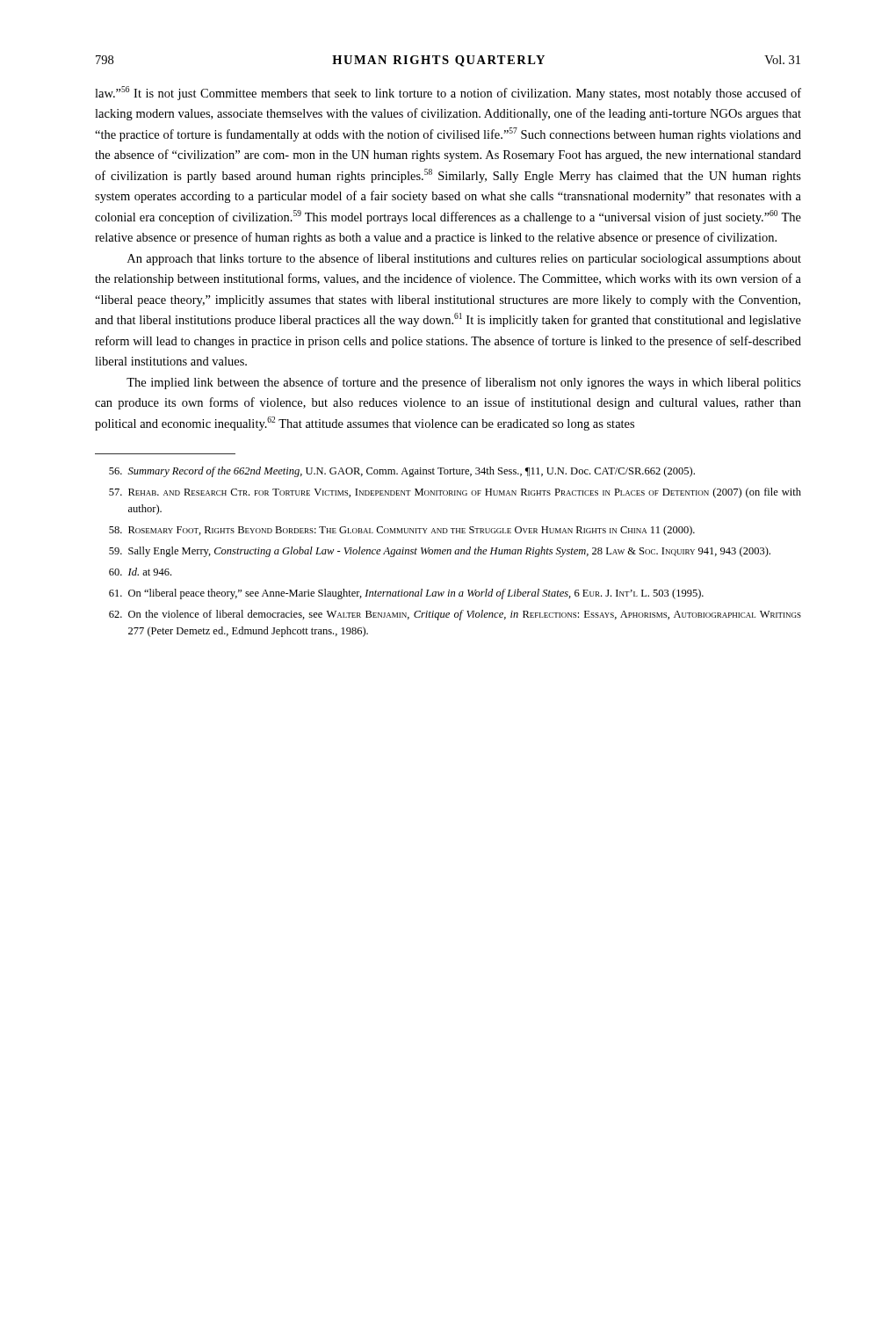
Task: Find the footnote with the text "Rosemary Foot, Rights Beyond"
Action: [448, 530]
